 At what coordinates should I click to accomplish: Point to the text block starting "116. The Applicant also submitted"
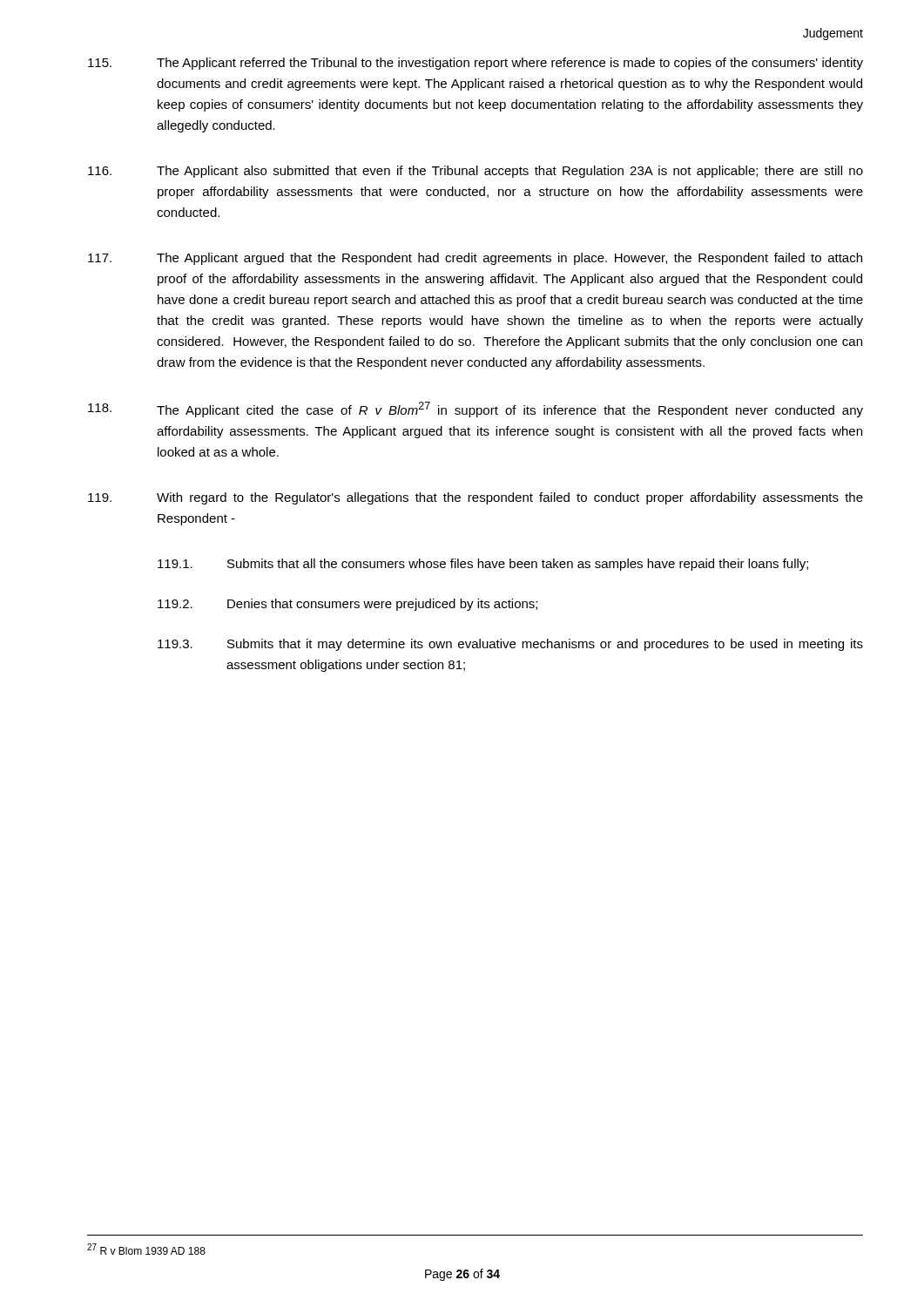[475, 192]
